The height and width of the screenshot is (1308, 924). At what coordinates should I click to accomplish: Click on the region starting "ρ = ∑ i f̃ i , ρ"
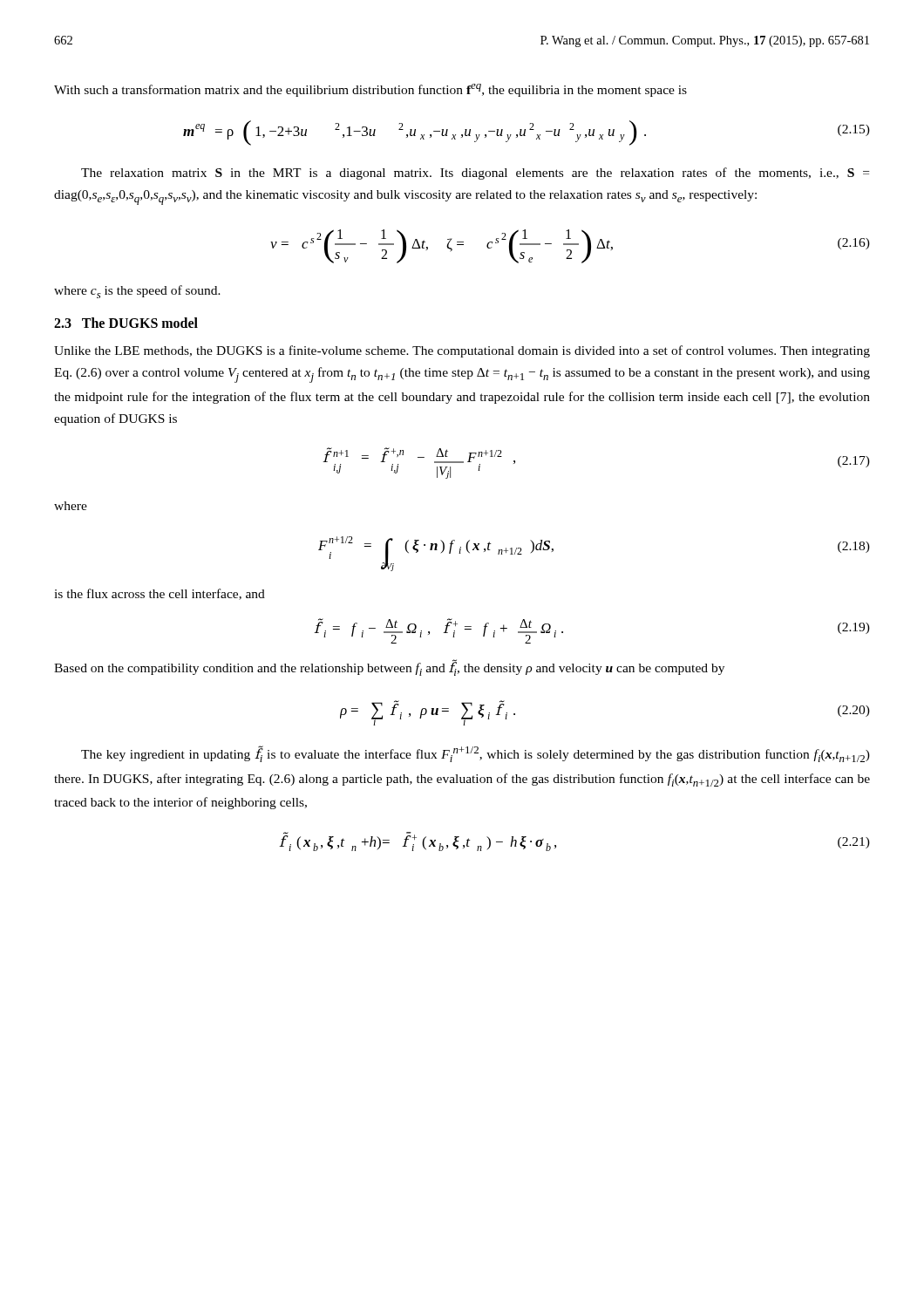coord(421,713)
